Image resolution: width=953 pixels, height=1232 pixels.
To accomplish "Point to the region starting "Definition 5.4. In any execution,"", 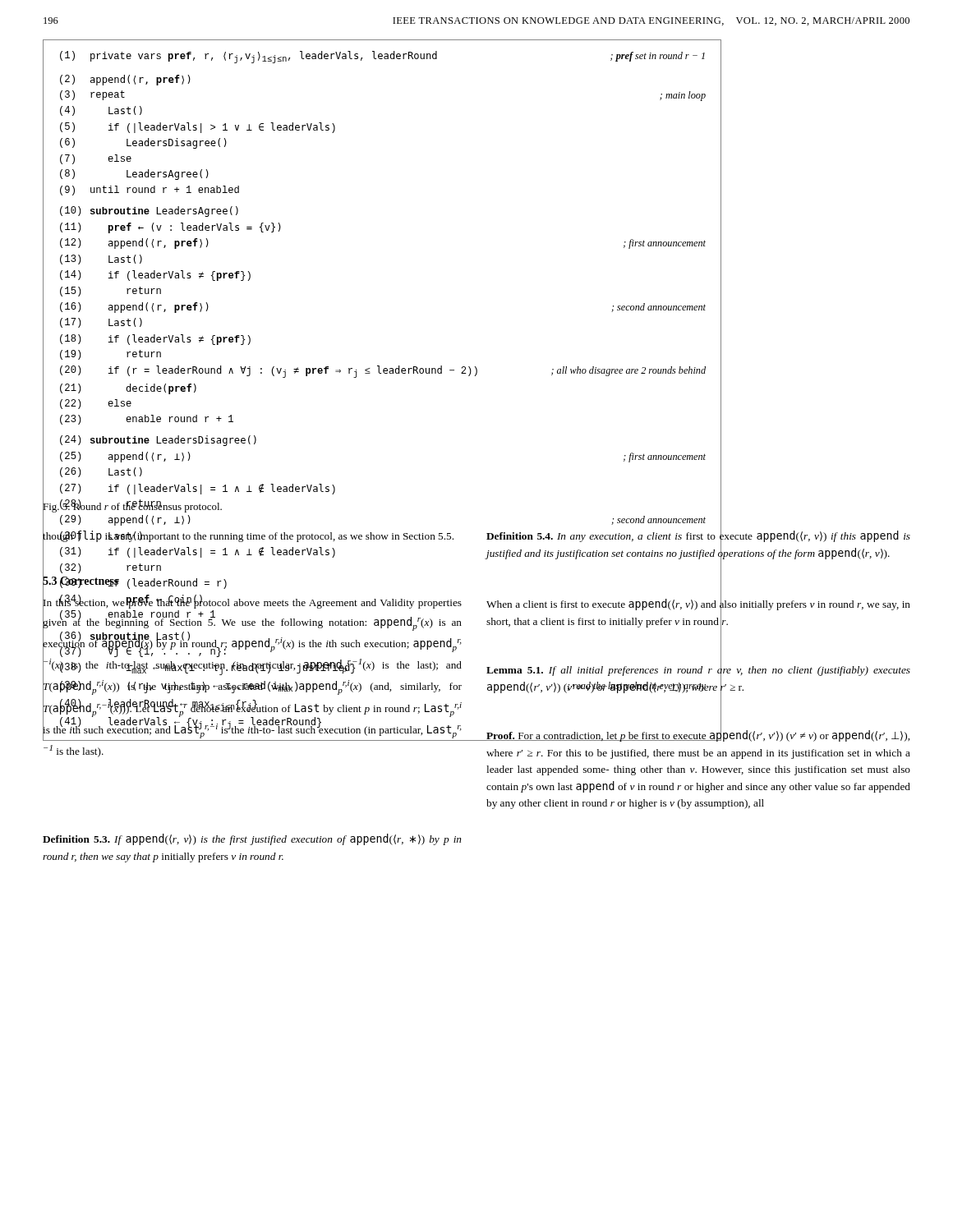I will pyautogui.click(x=698, y=544).
